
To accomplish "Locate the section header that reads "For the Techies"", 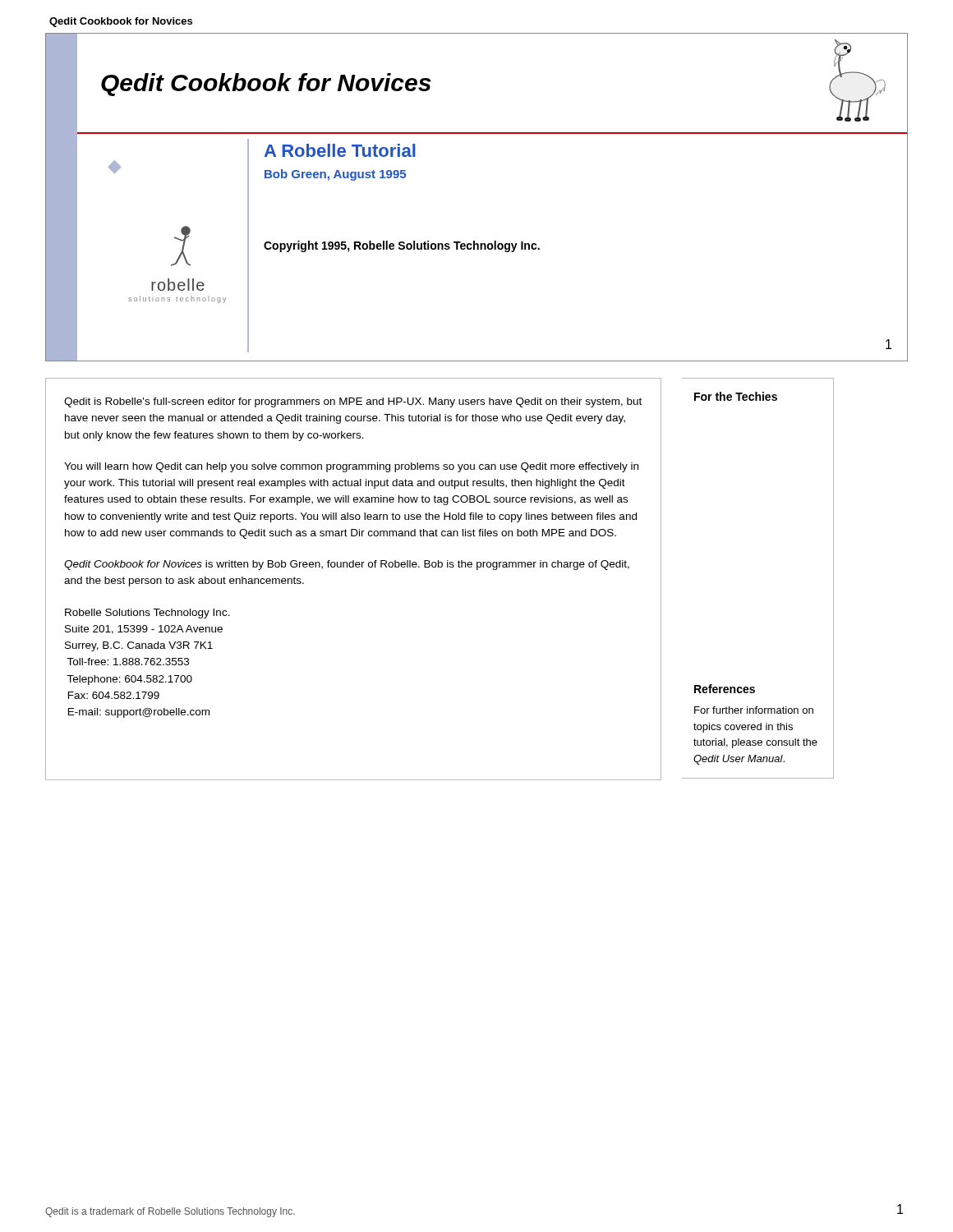I will 735,397.
